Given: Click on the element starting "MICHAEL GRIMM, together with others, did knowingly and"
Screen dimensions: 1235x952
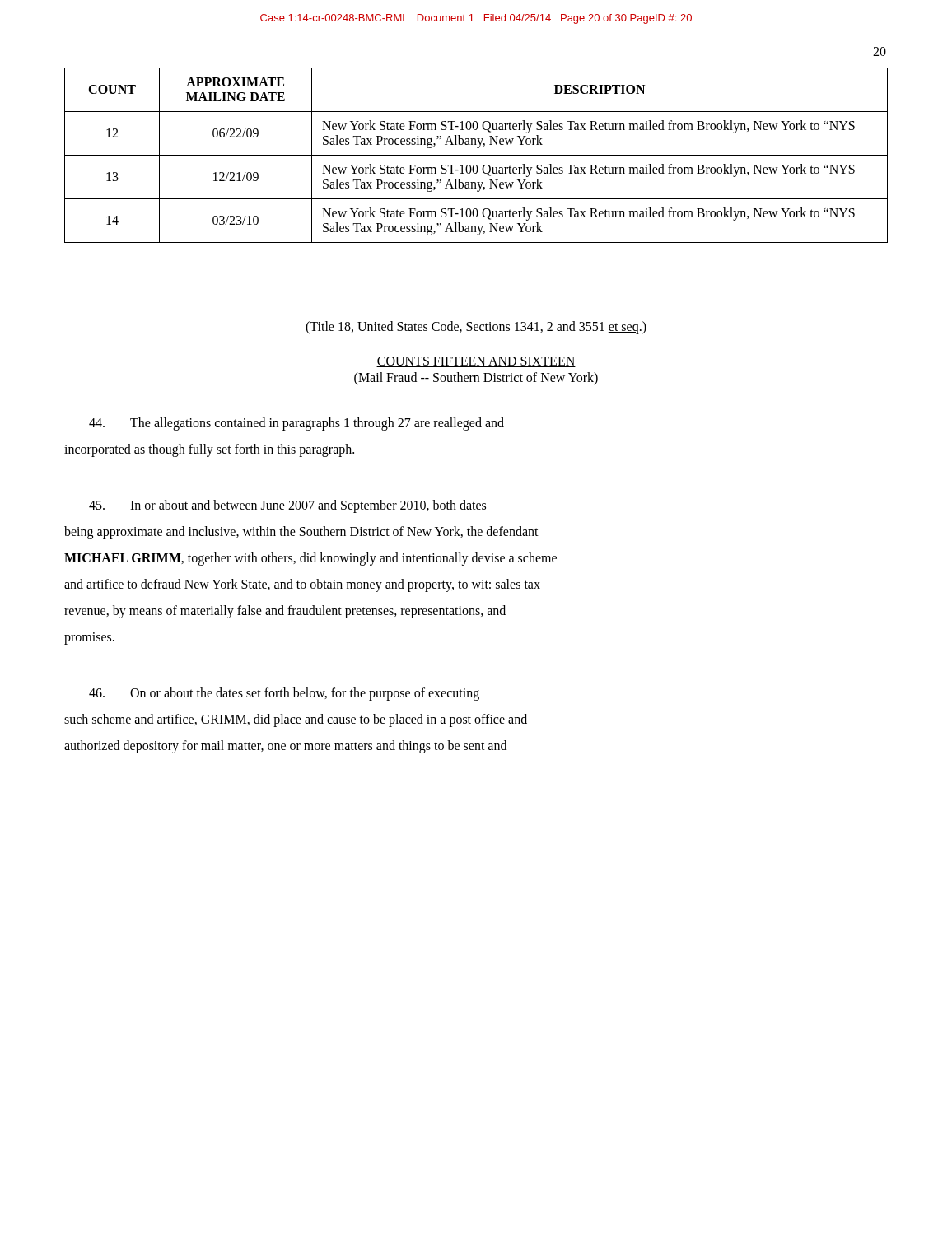Looking at the screenshot, I should click(311, 558).
